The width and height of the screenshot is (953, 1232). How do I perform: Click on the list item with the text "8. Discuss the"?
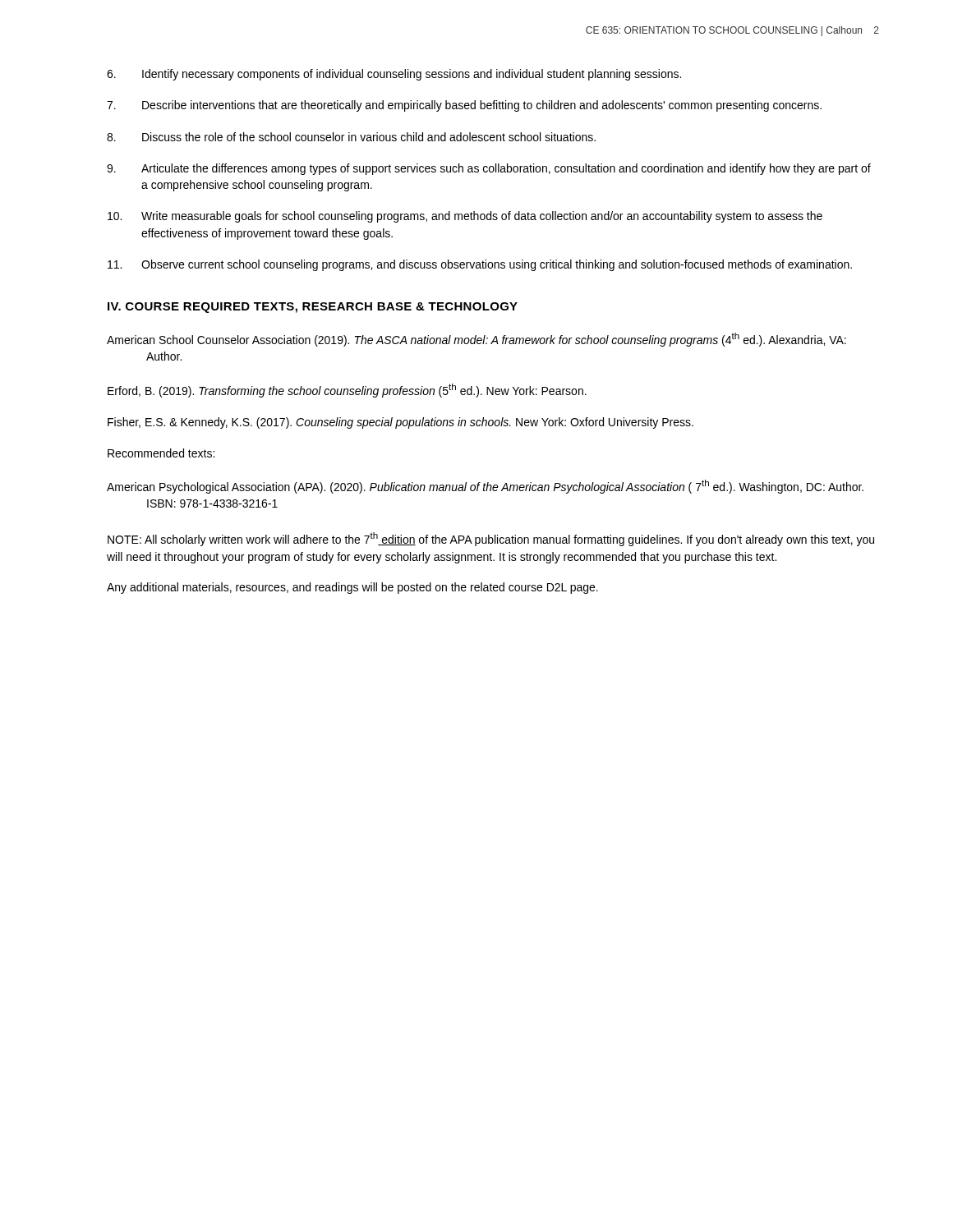493,137
